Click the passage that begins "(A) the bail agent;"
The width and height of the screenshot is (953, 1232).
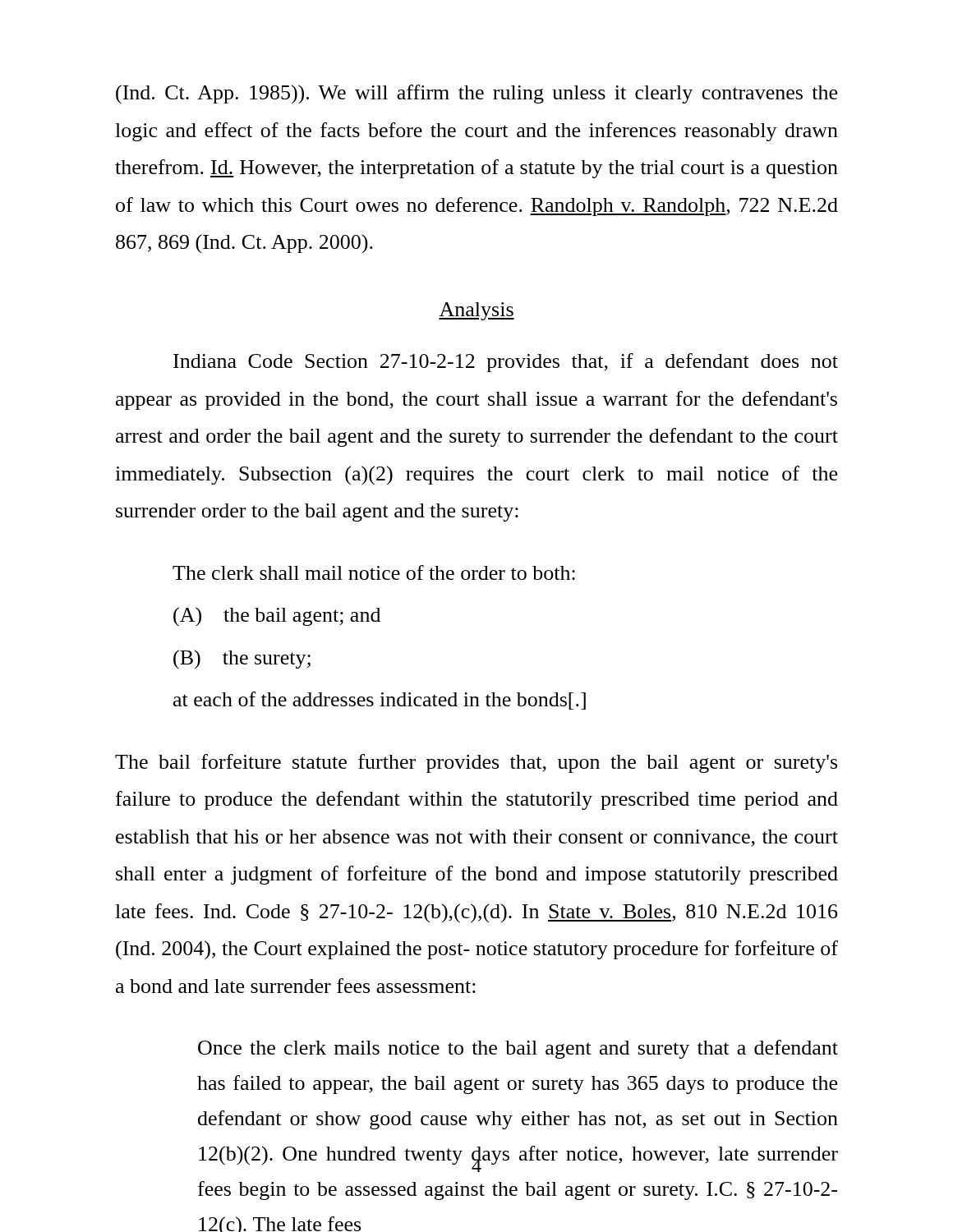click(277, 615)
